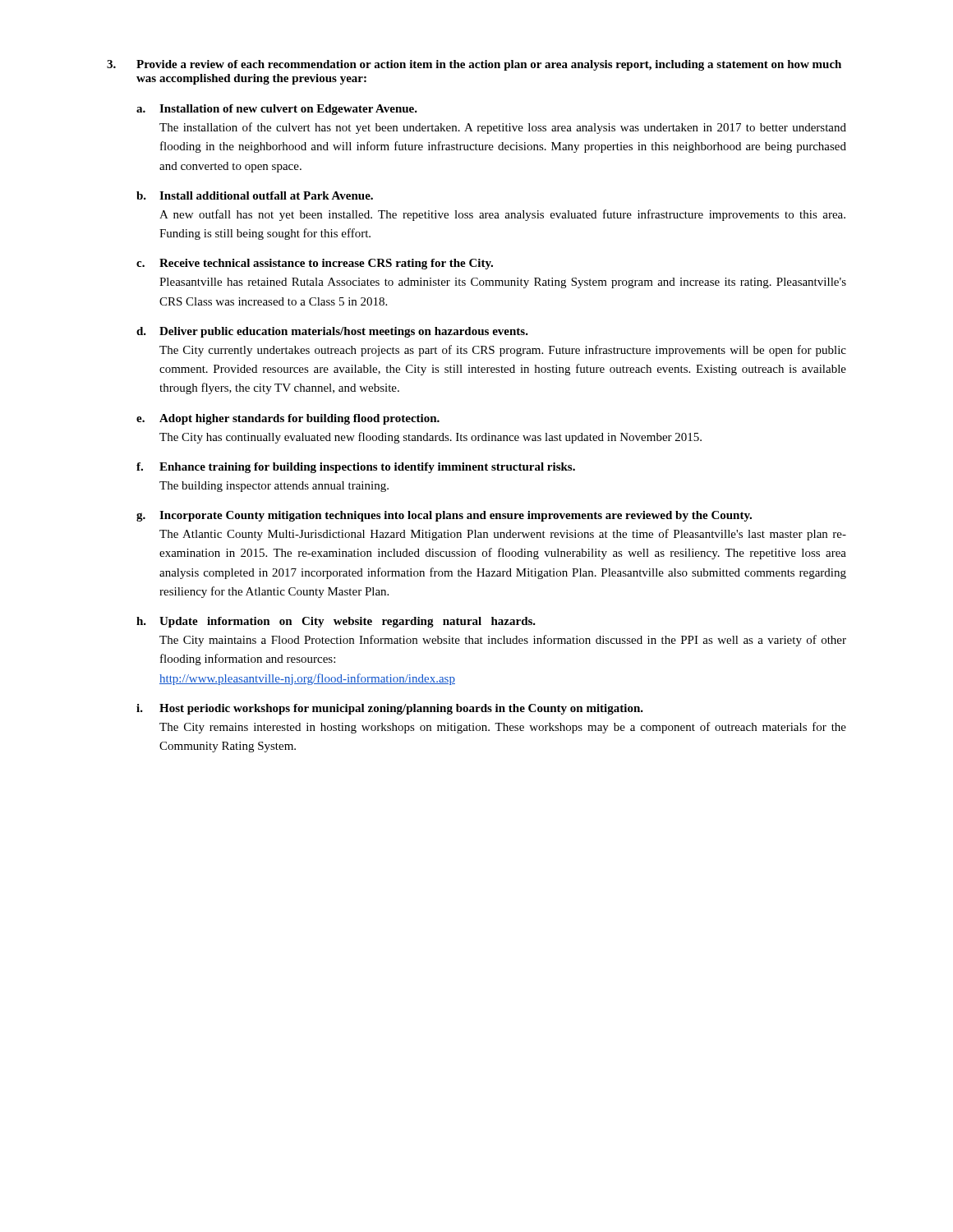953x1232 pixels.
Task: Find the block on this page that starts "g. Incorporate County mitigation"
Action: pos(491,555)
